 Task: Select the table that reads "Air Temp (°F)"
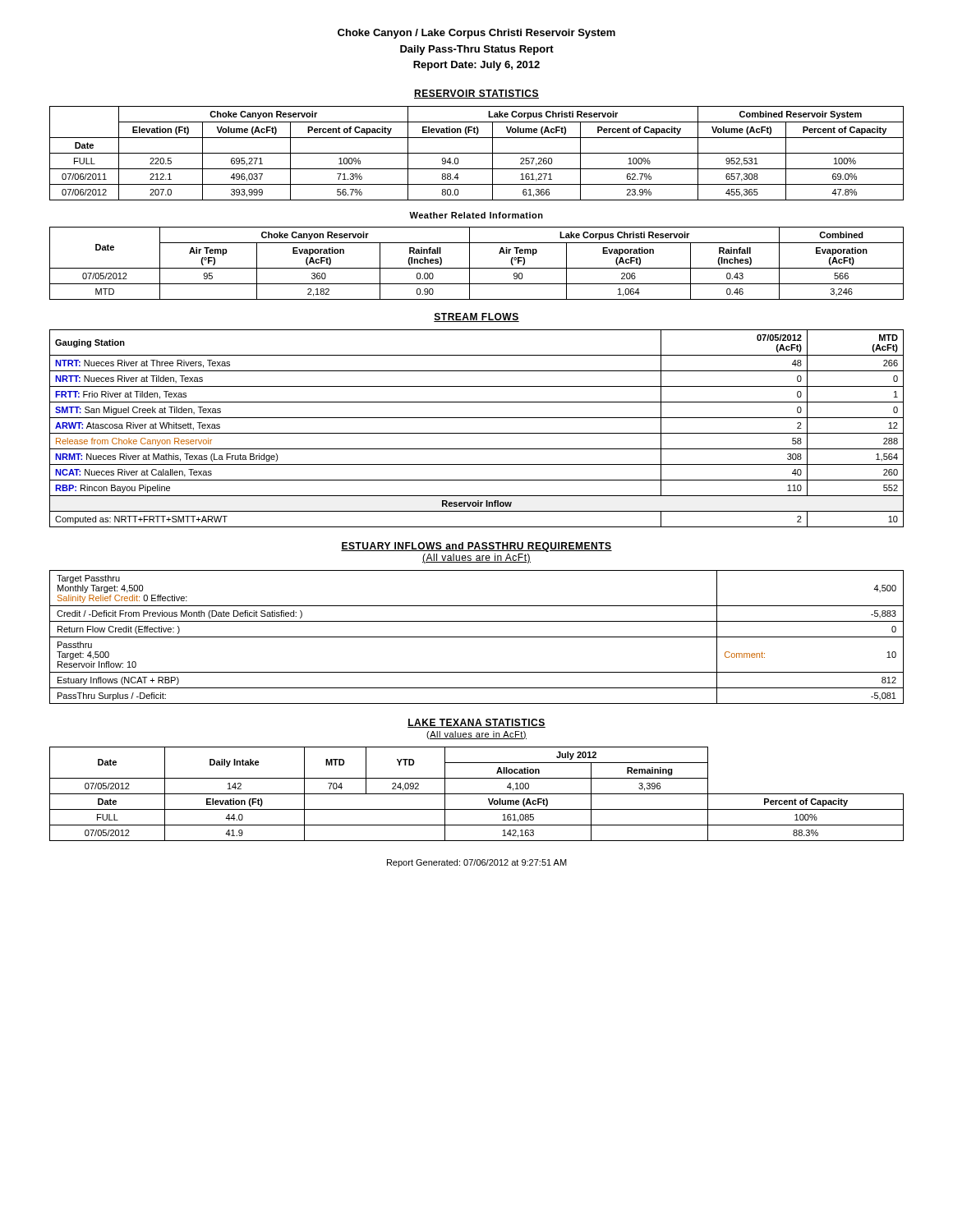coord(476,263)
